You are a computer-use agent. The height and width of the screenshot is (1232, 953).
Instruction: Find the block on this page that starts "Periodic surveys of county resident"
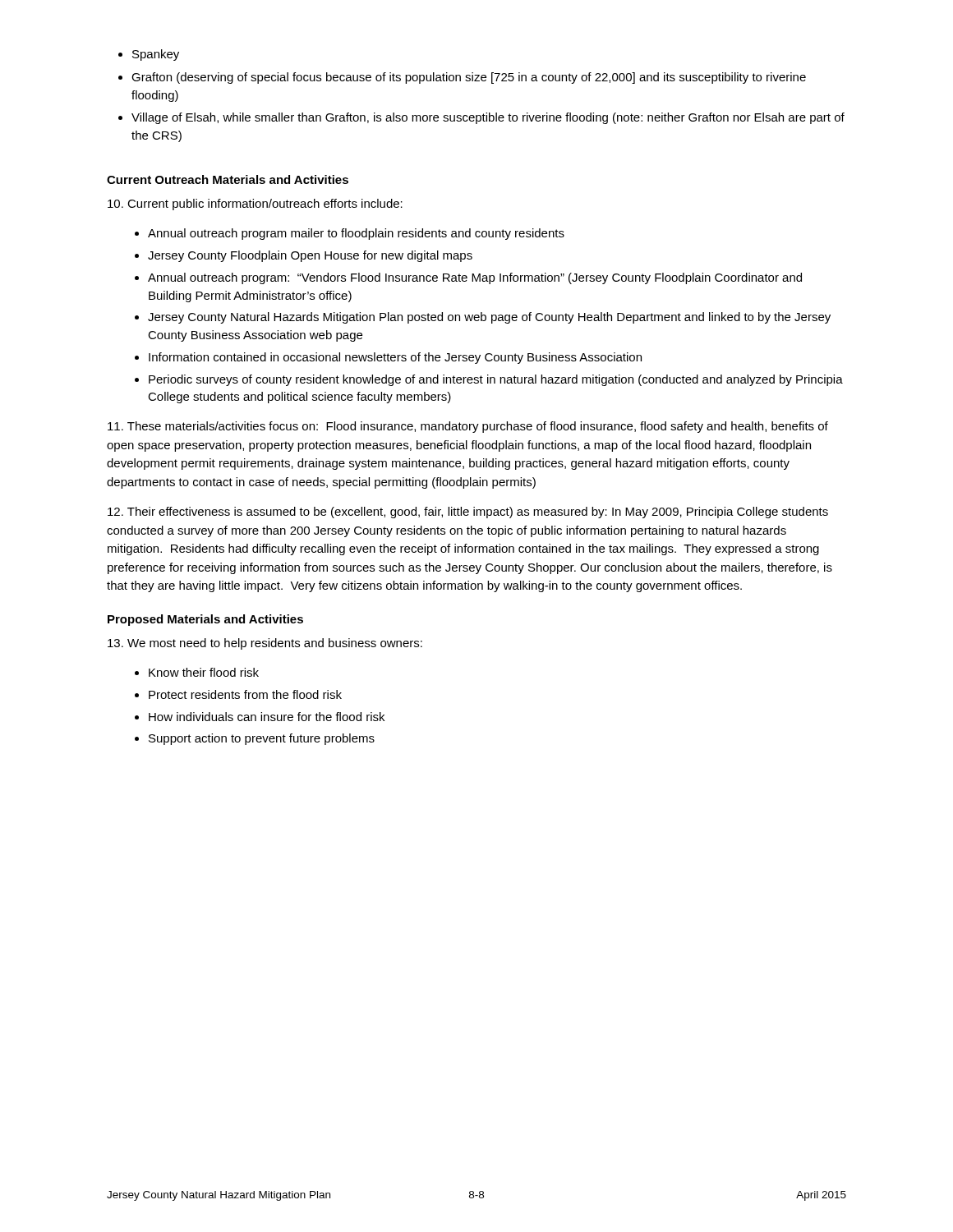(x=495, y=388)
